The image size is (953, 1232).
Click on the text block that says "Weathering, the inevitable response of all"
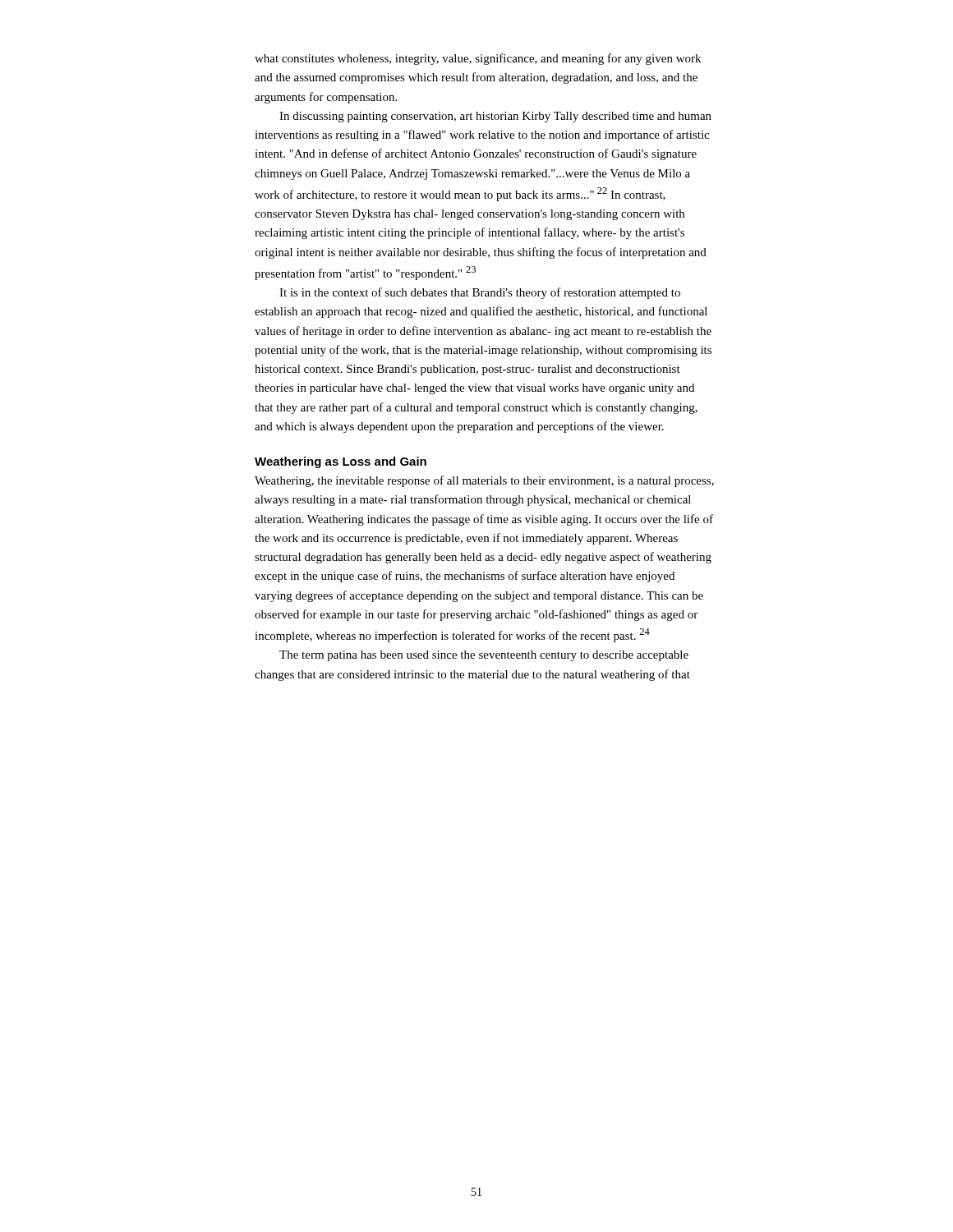pyautogui.click(x=485, y=578)
